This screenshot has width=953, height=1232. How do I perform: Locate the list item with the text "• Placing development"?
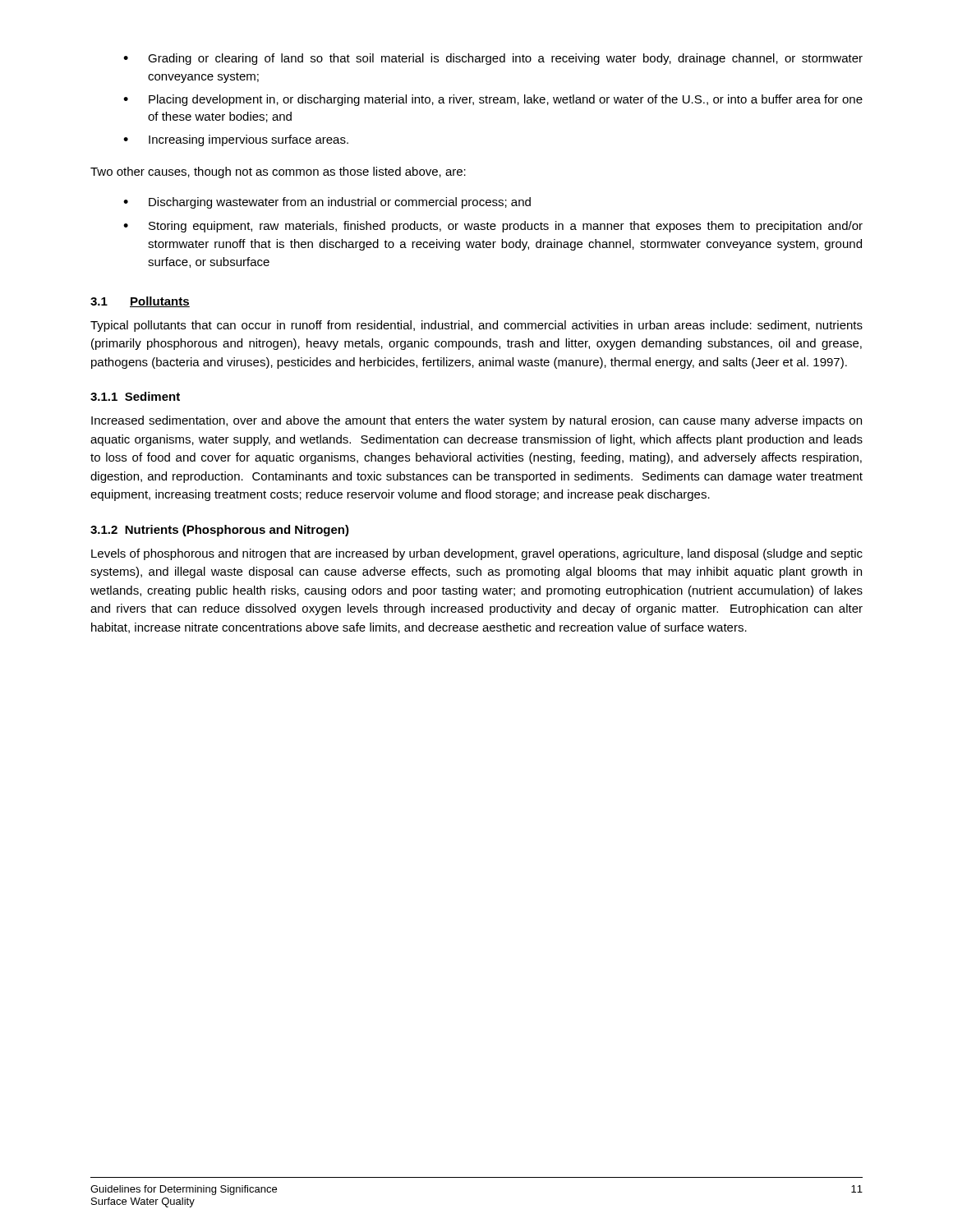(493, 108)
